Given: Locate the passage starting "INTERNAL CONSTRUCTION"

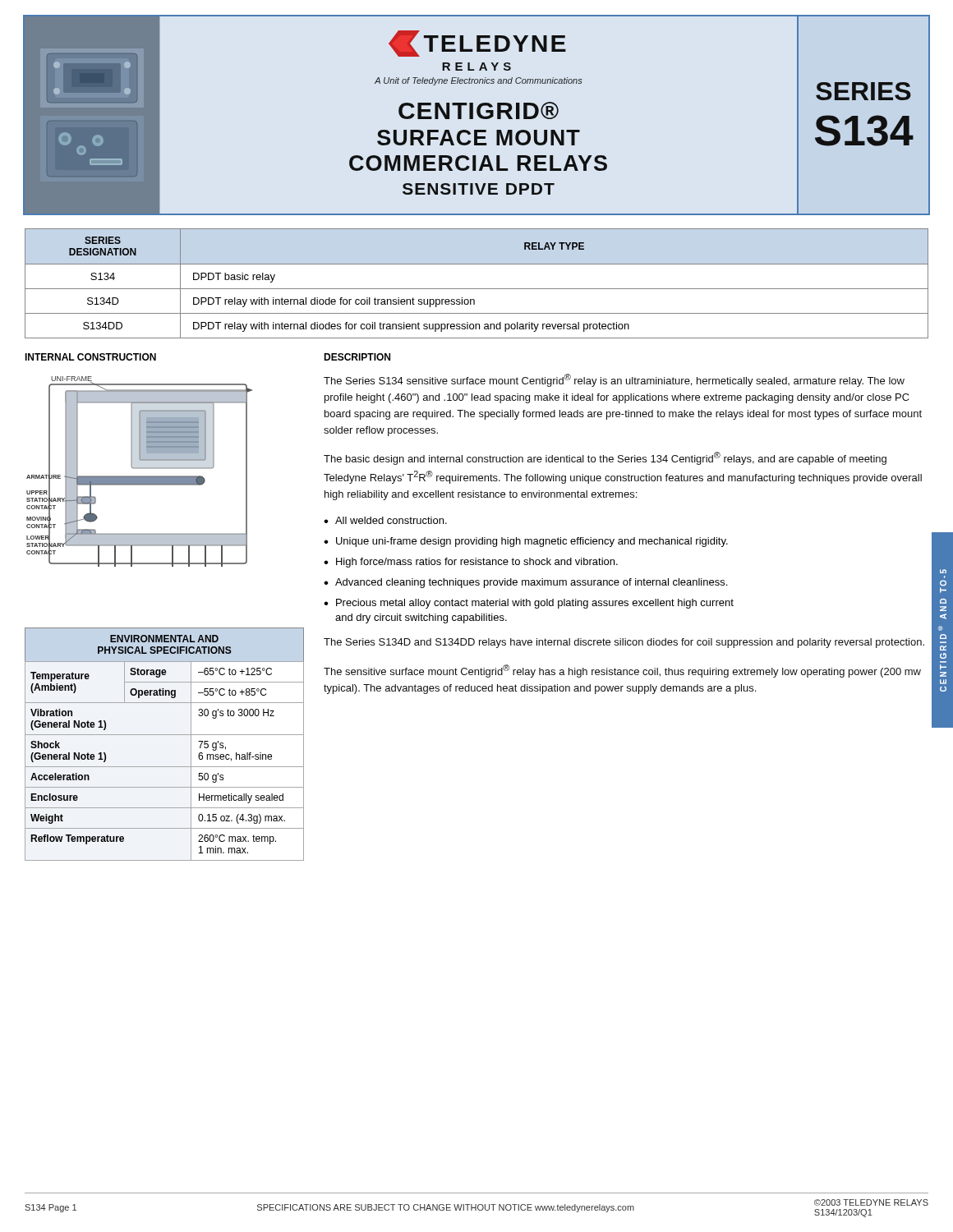Looking at the screenshot, I should (91, 357).
